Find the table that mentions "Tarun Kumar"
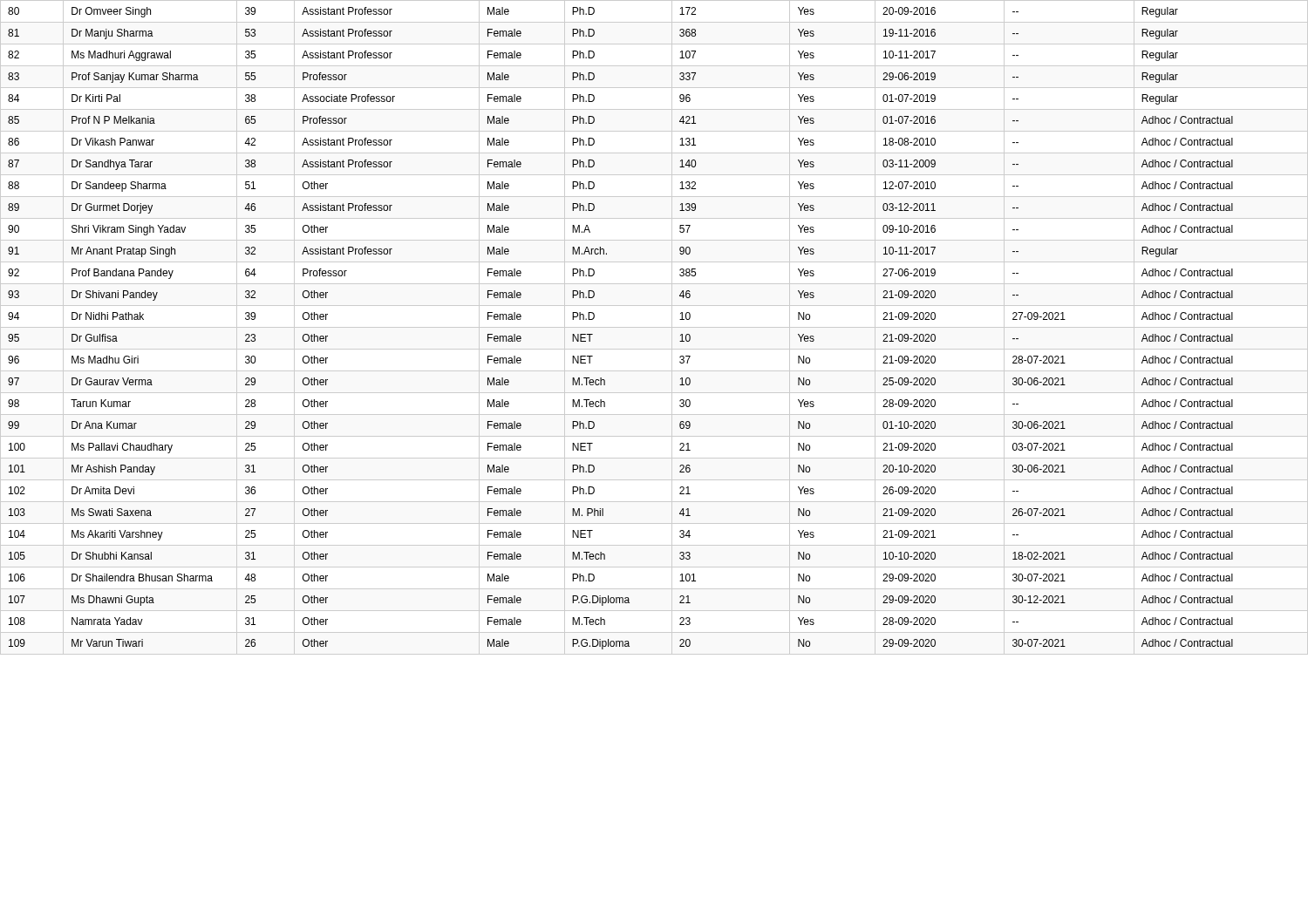 (x=654, y=462)
